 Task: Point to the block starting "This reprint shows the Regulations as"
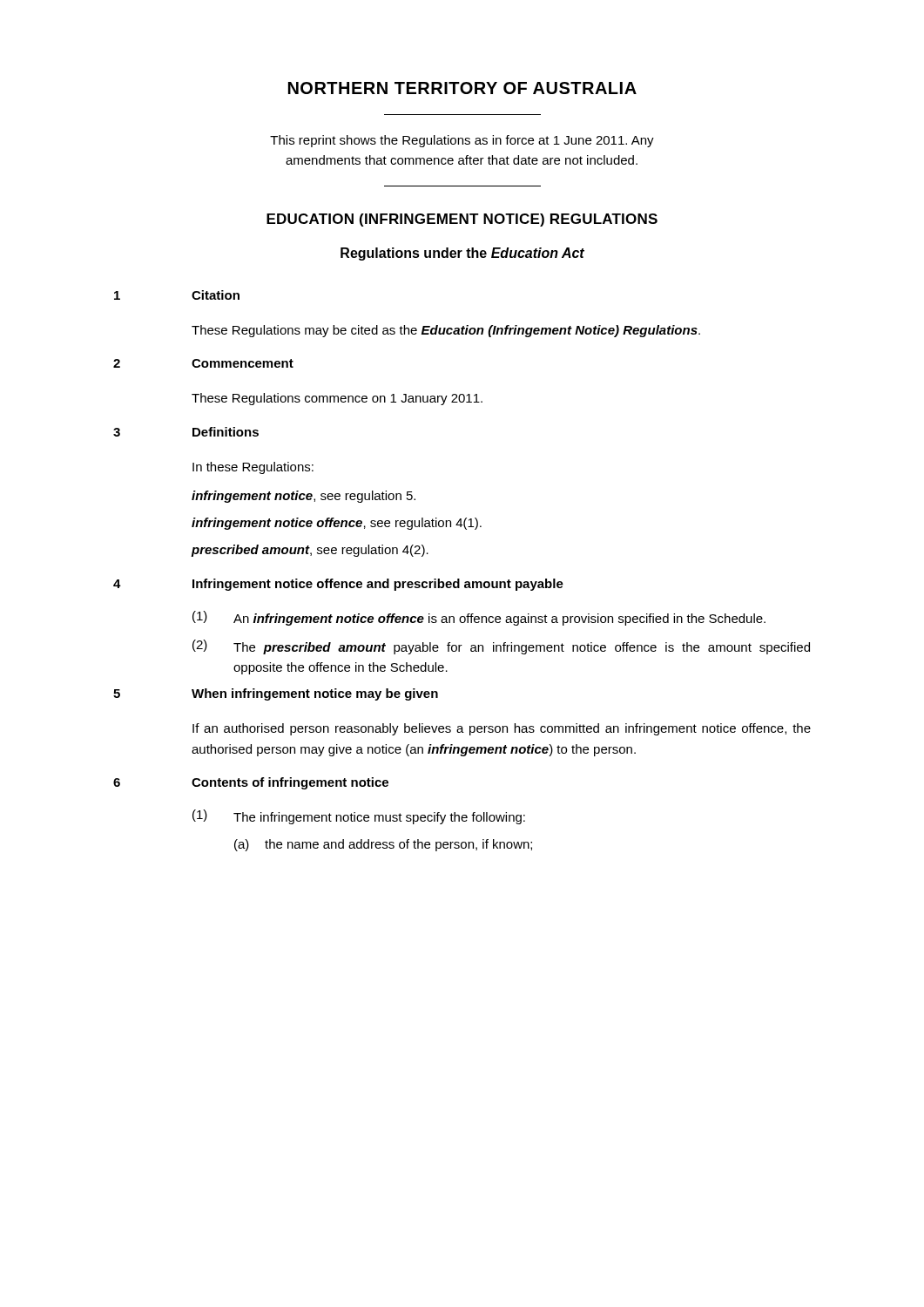[x=462, y=150]
